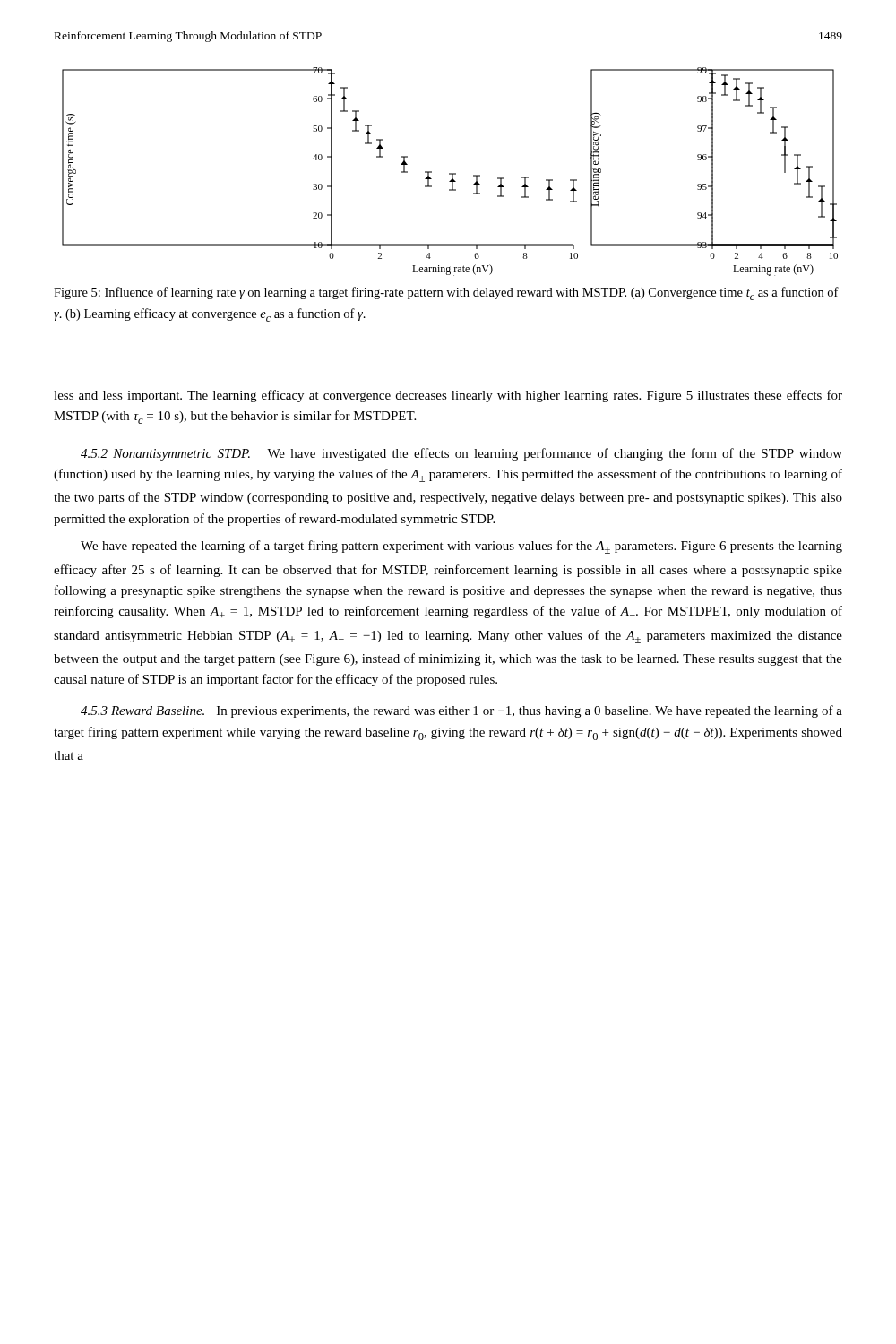The width and height of the screenshot is (896, 1344).
Task: Locate the text block containing "less and less important. The learning efficacy"
Action: click(448, 407)
